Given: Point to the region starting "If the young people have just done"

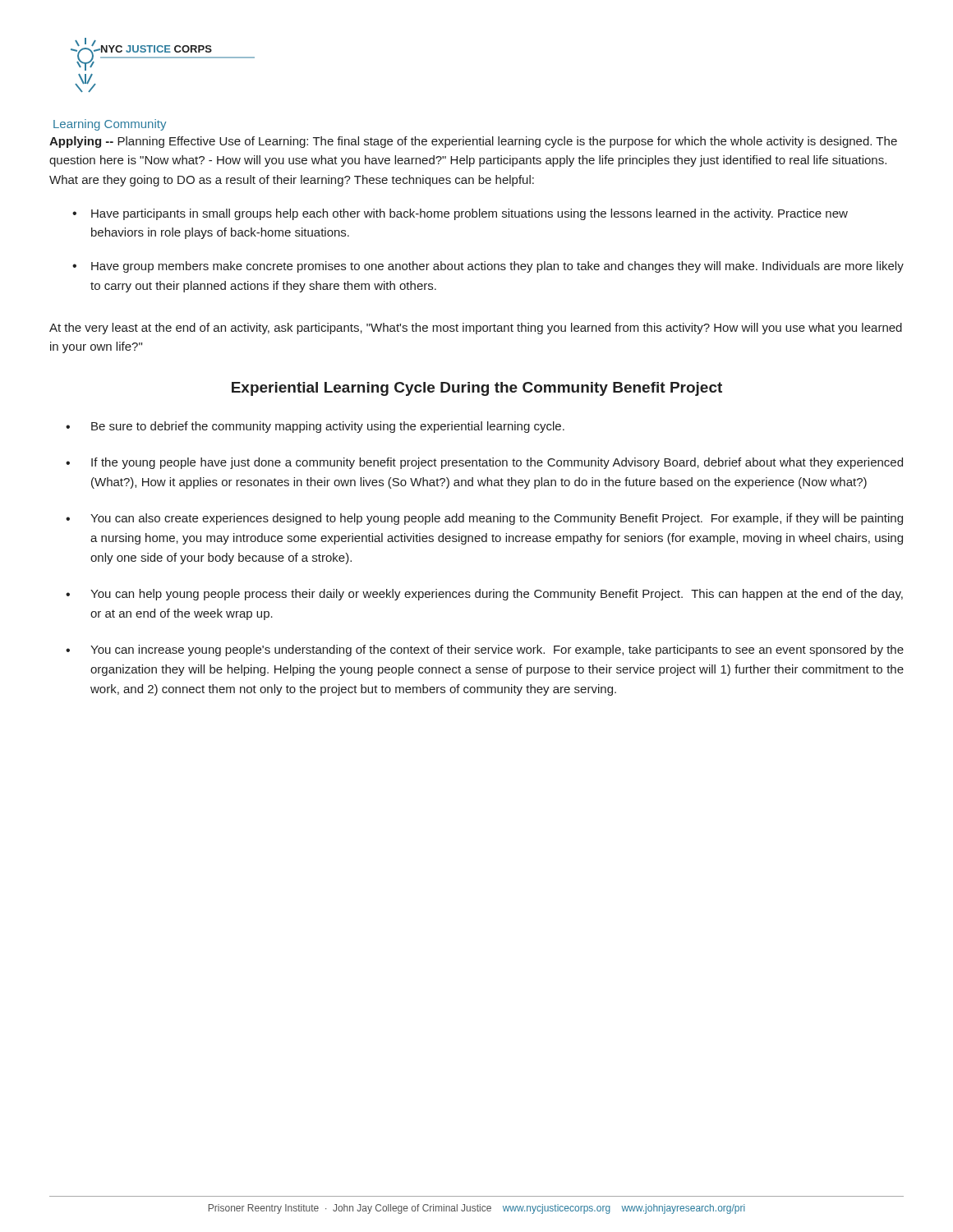Looking at the screenshot, I should click(497, 472).
